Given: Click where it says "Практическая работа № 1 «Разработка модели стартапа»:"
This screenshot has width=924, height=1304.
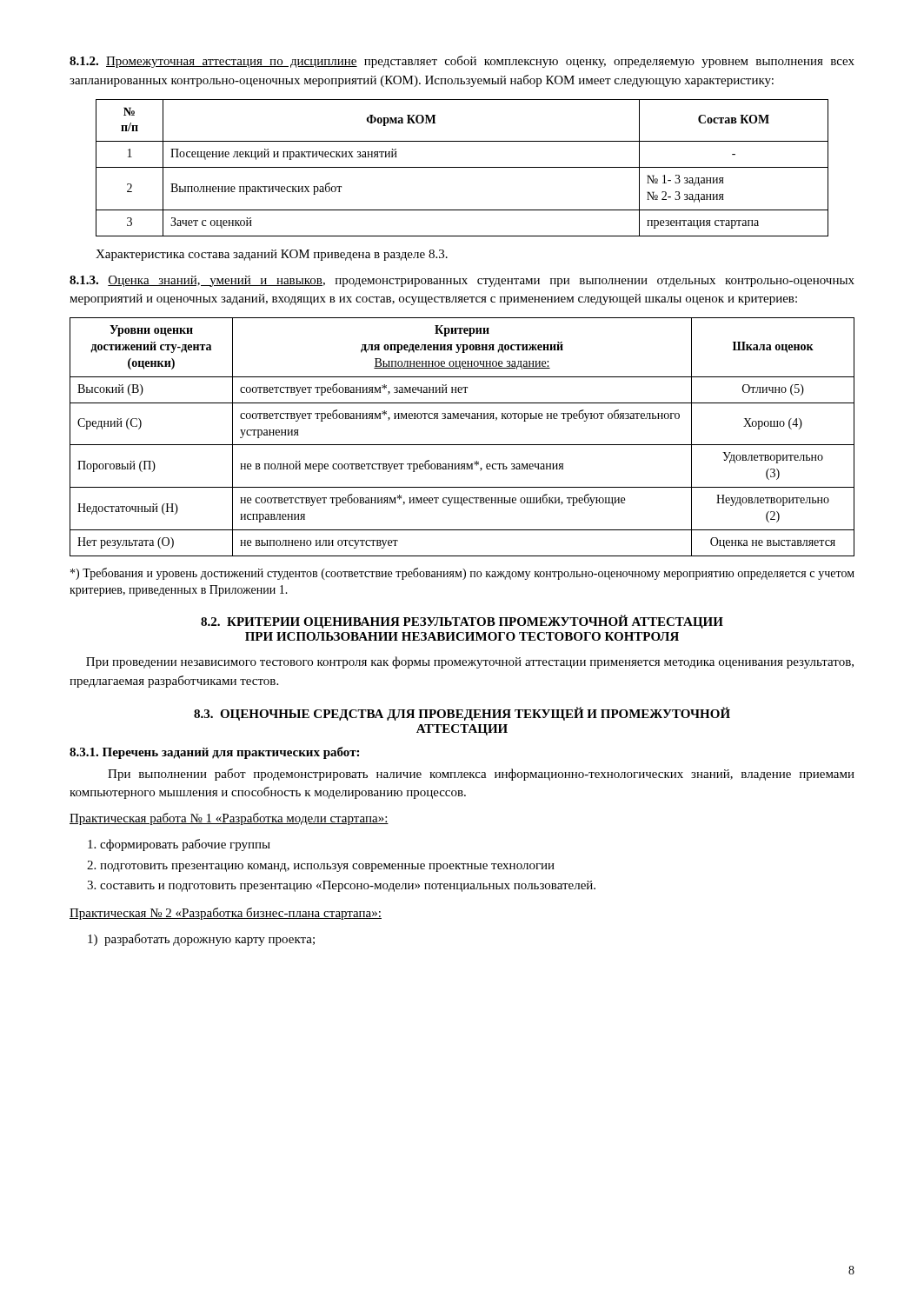Looking at the screenshot, I should [x=229, y=819].
